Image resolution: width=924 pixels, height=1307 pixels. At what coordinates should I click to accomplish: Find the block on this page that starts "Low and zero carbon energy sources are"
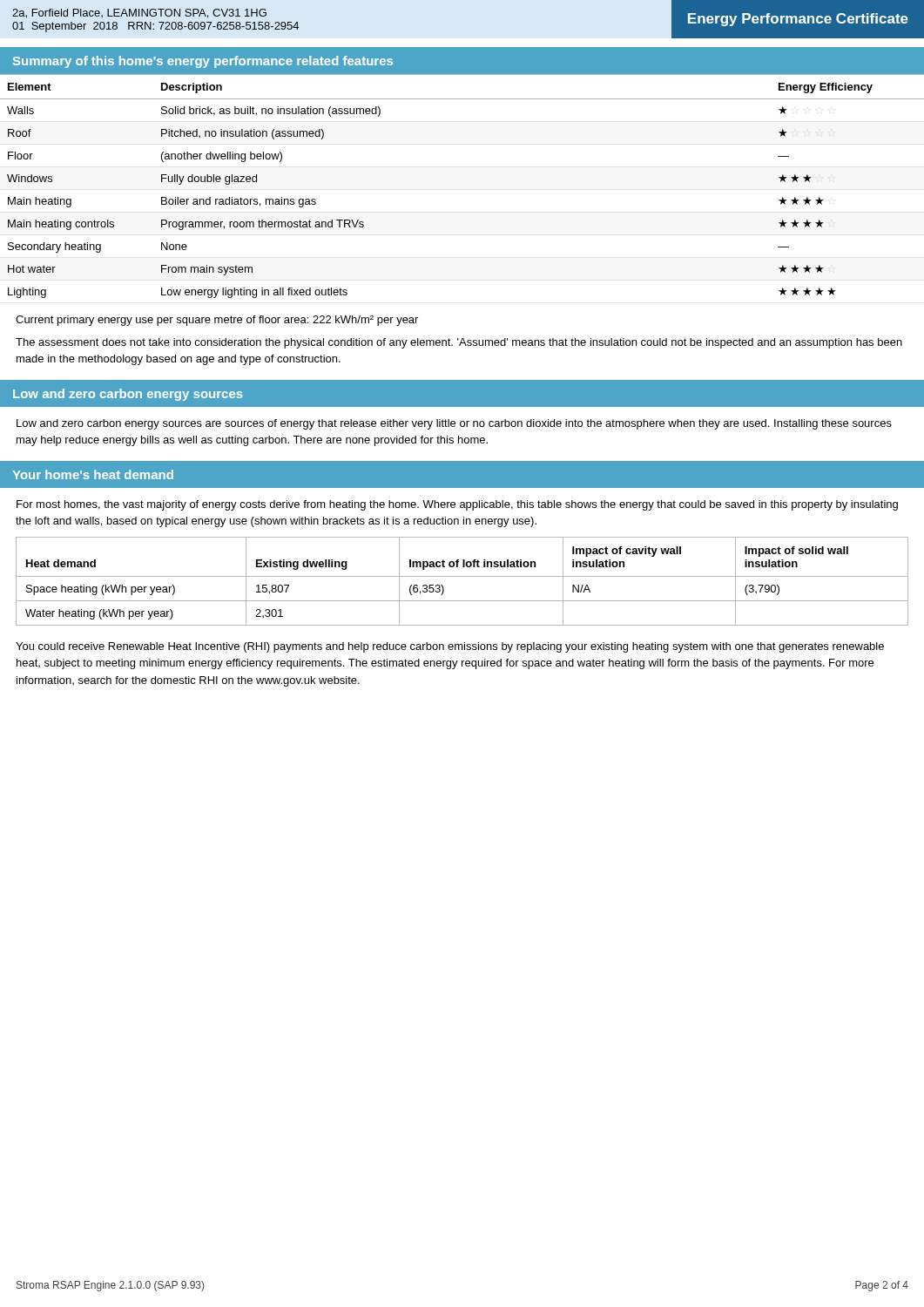[x=454, y=431]
